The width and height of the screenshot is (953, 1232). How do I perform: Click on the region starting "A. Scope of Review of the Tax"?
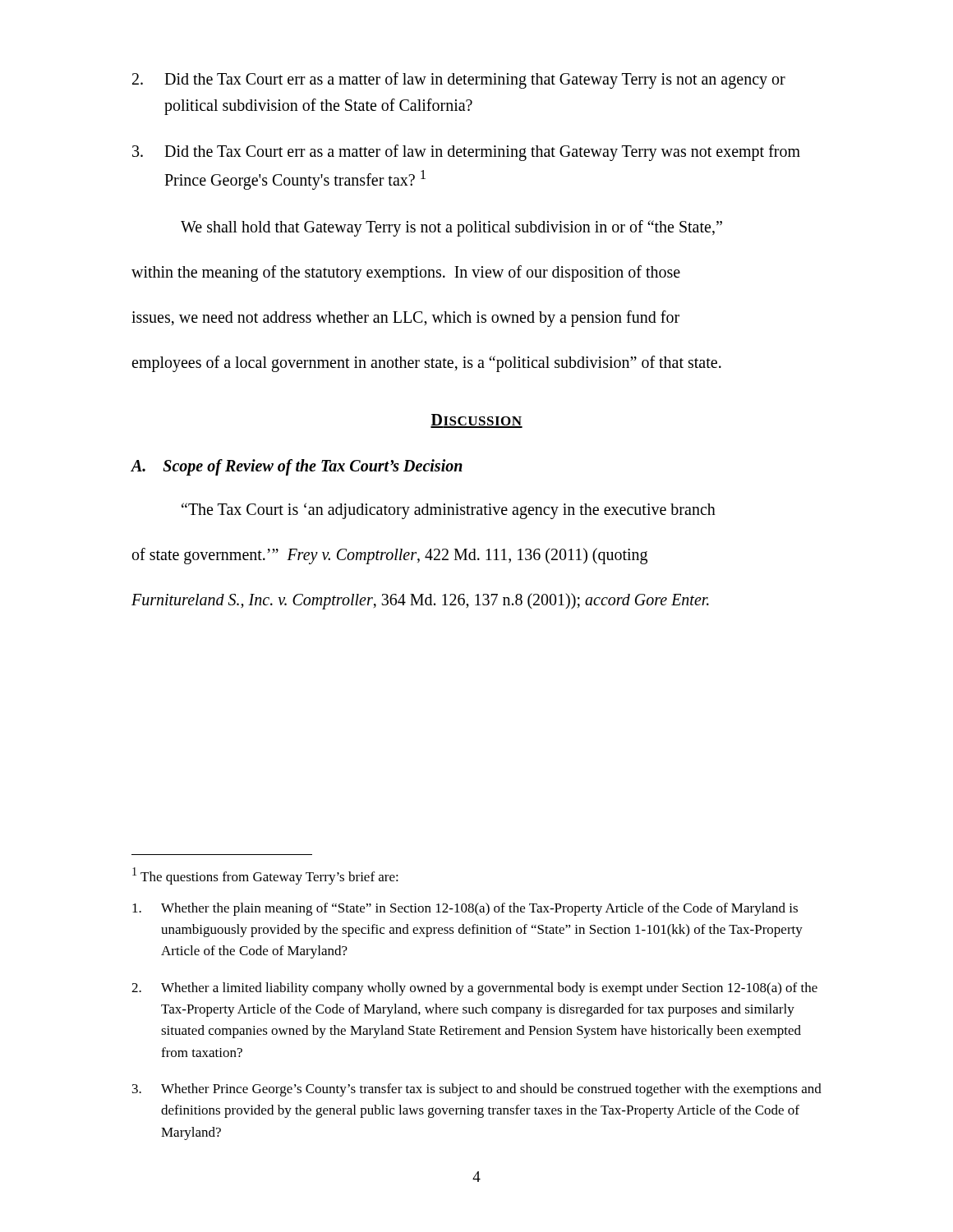click(x=297, y=465)
